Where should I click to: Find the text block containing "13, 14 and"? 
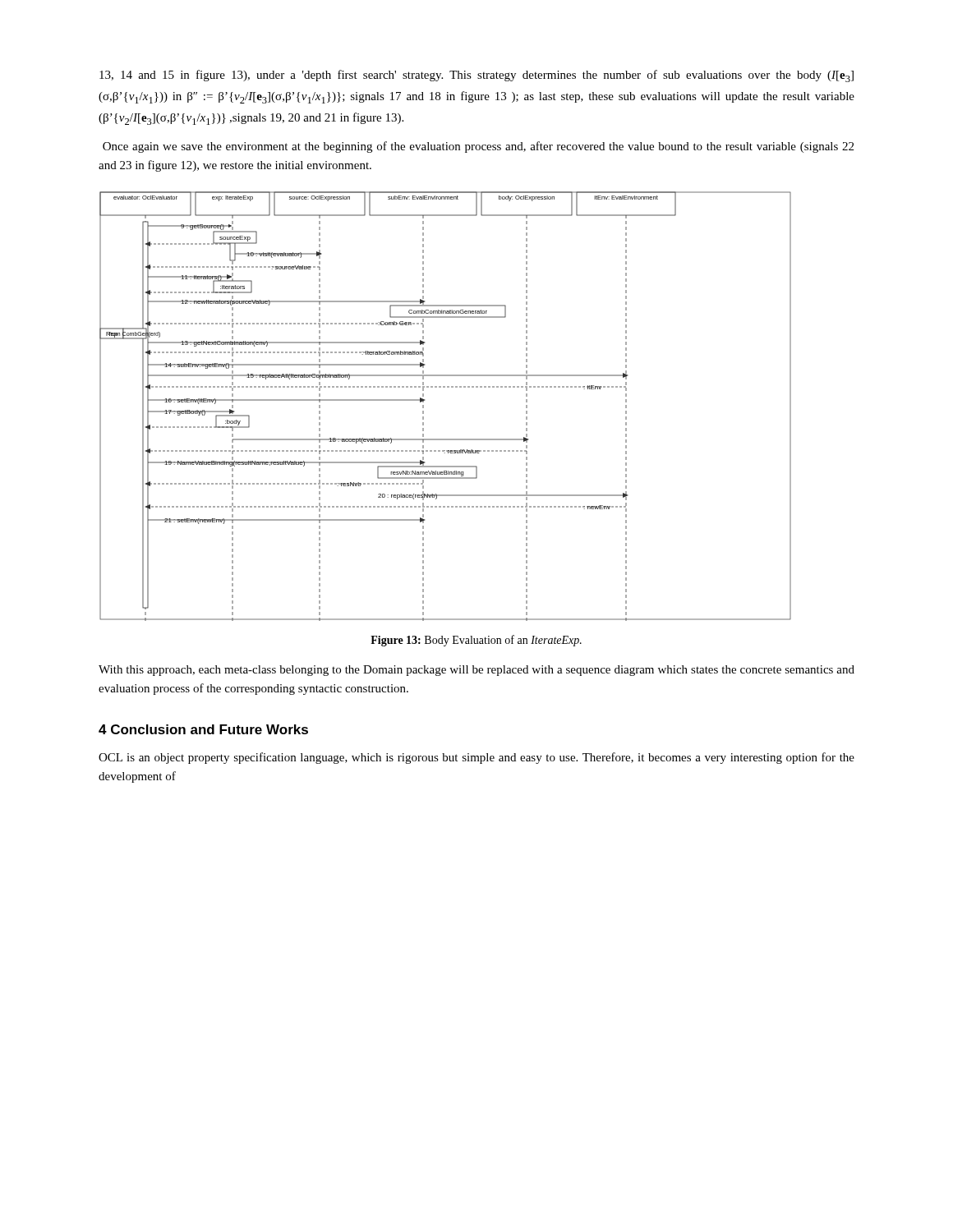tap(476, 98)
